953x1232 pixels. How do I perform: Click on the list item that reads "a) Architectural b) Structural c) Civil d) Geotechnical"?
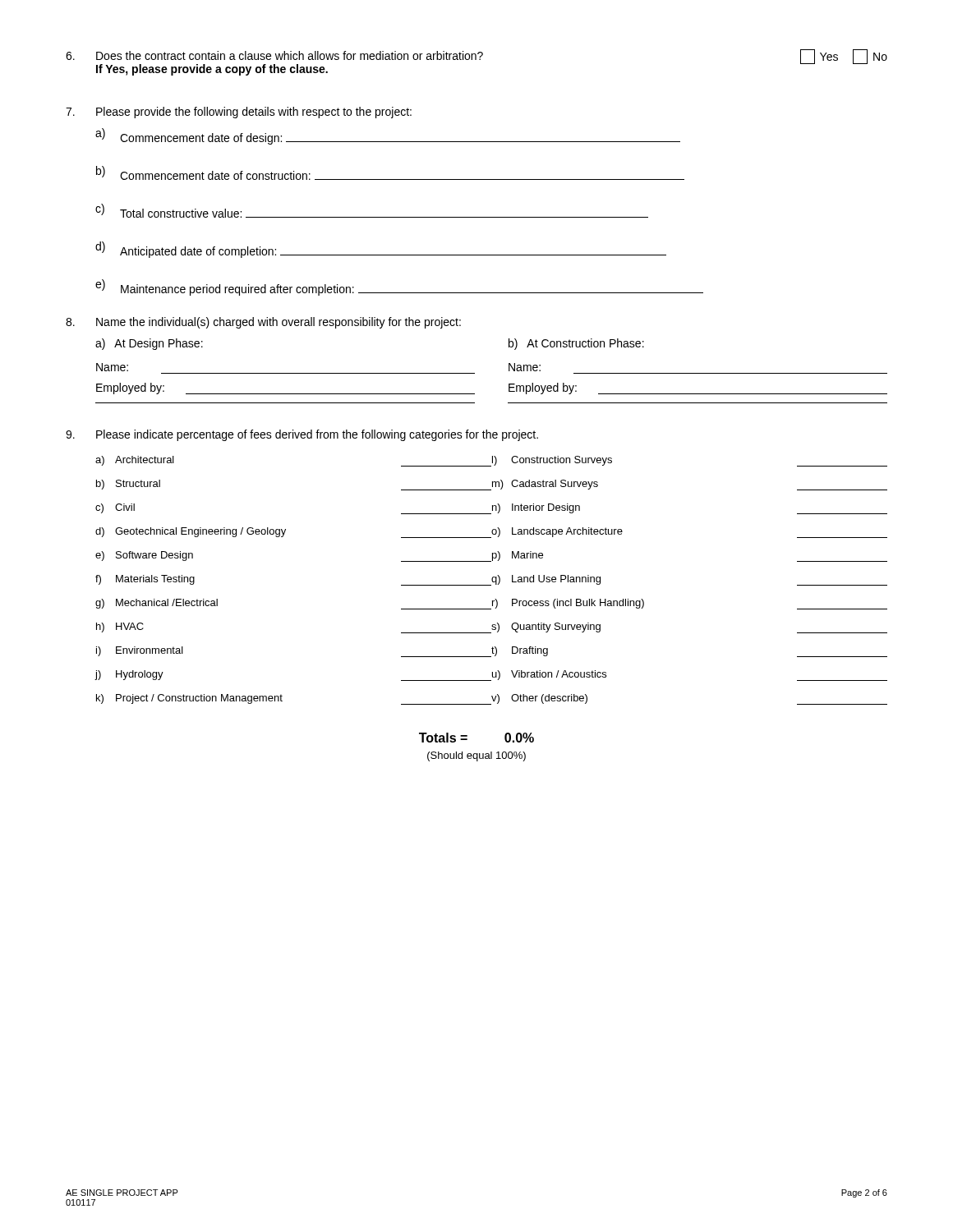pos(491,584)
